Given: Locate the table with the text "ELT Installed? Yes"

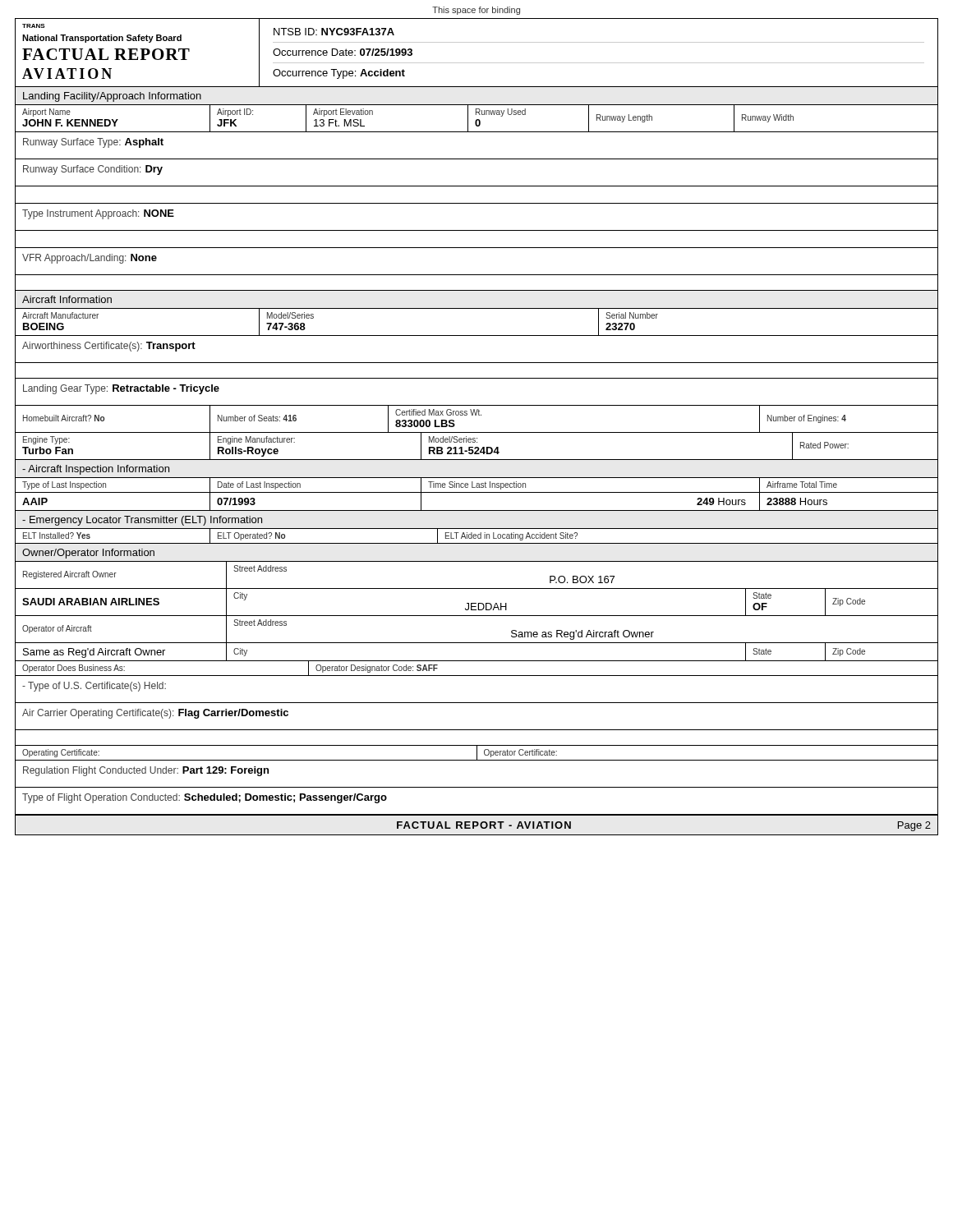Looking at the screenshot, I should coord(476,536).
